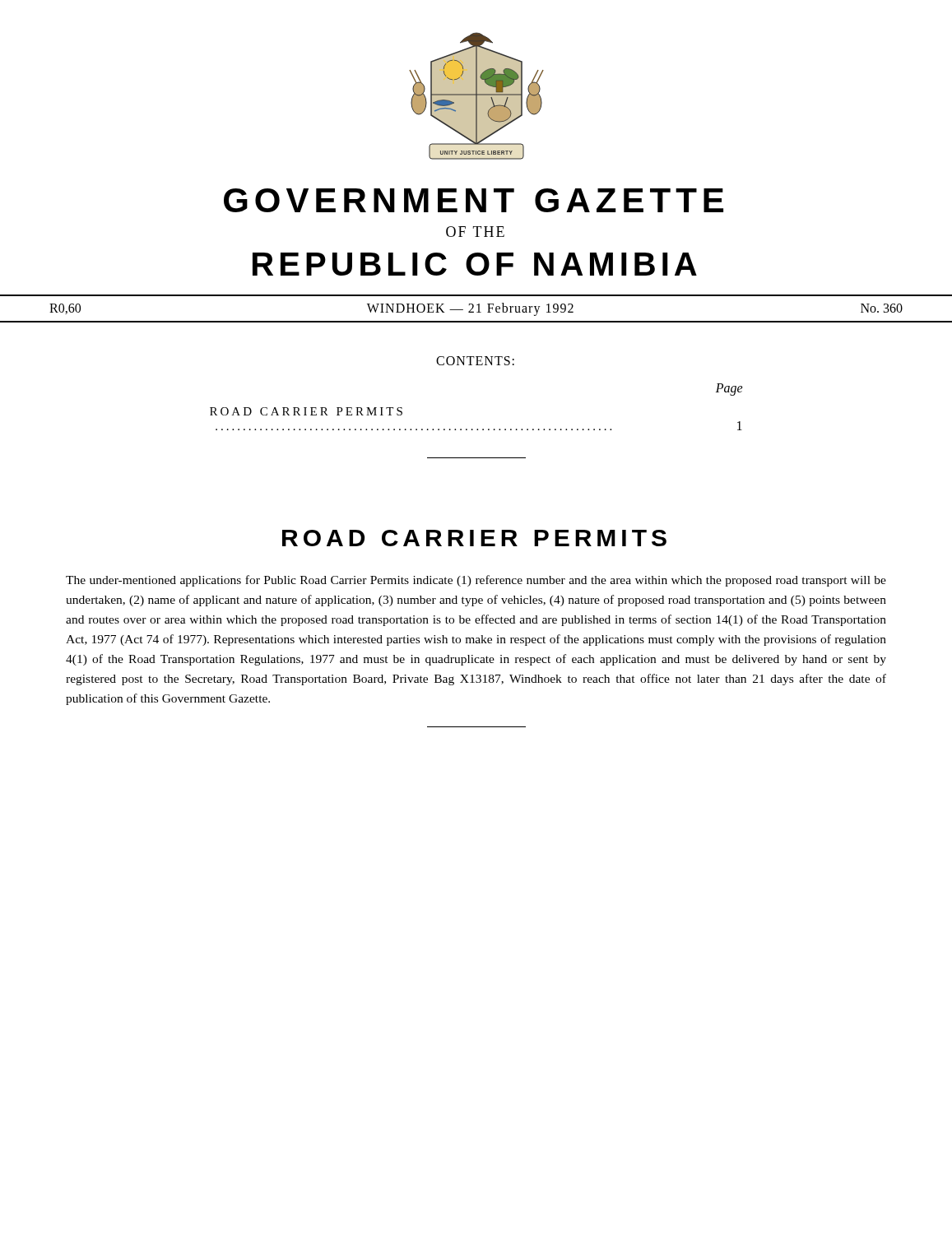Viewport: 952px width, 1234px height.
Task: Click a table
Action: [x=476, y=407]
